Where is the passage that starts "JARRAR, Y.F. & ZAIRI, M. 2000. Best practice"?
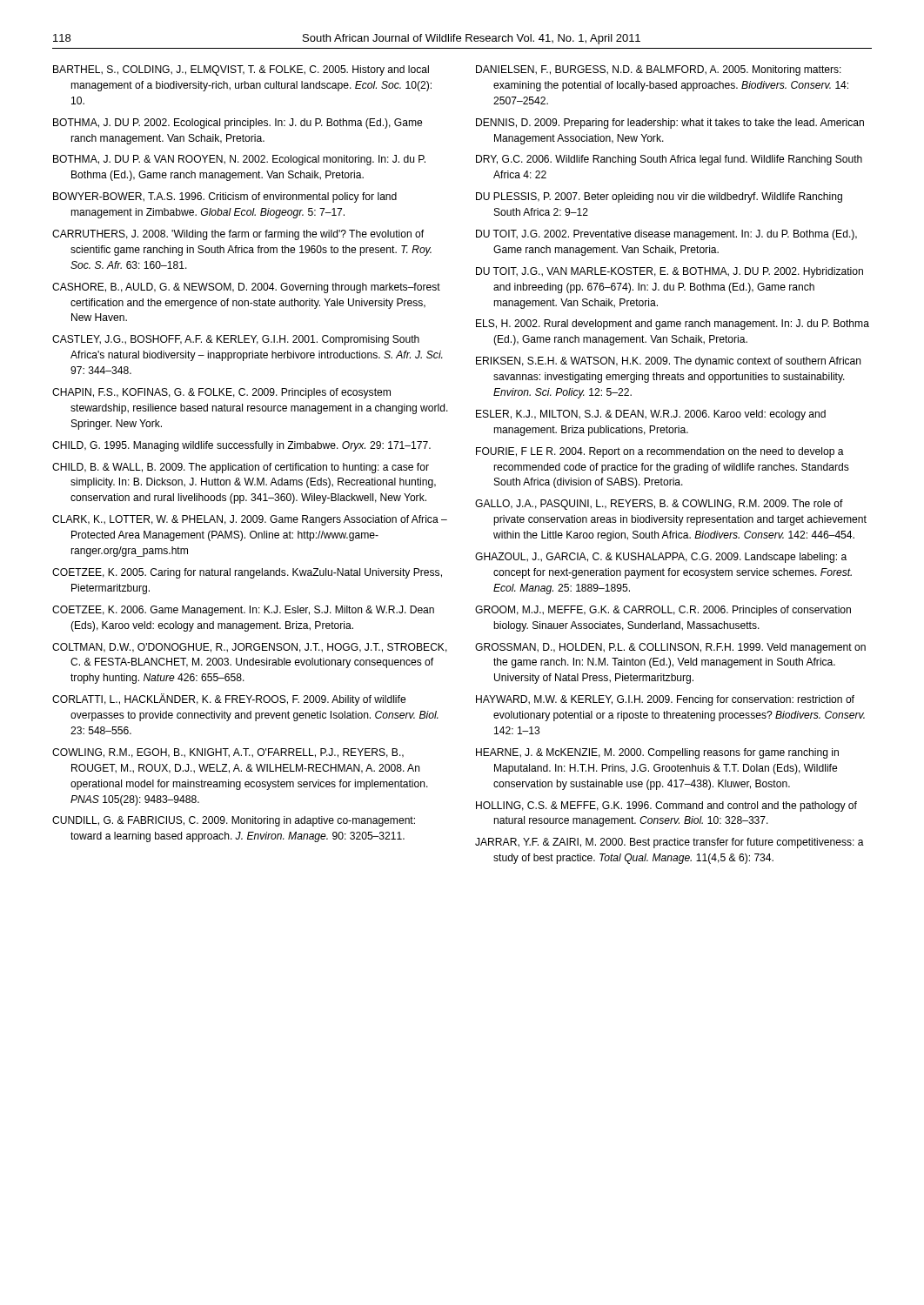 669,850
